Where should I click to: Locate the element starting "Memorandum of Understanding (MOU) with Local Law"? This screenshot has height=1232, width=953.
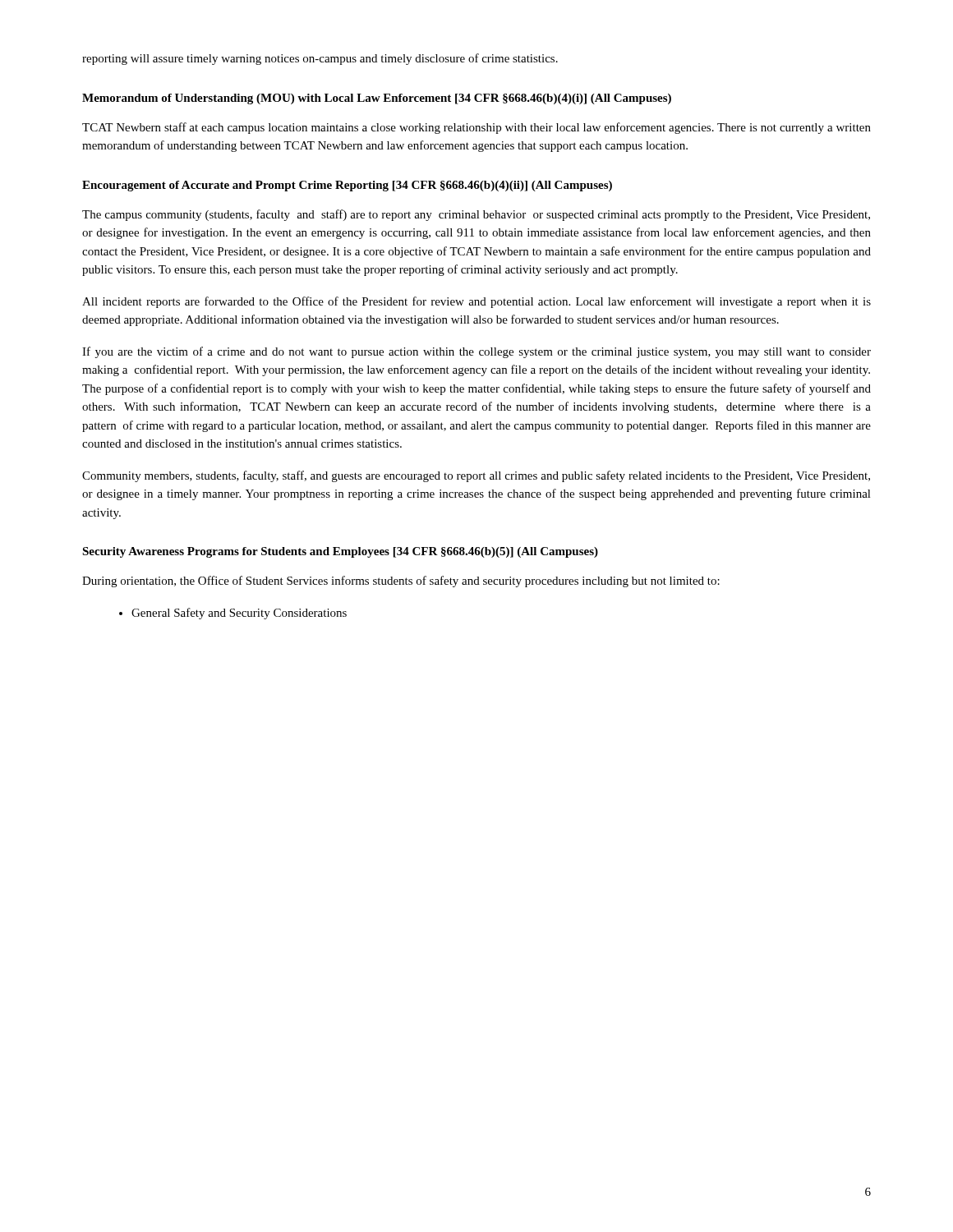pos(377,97)
